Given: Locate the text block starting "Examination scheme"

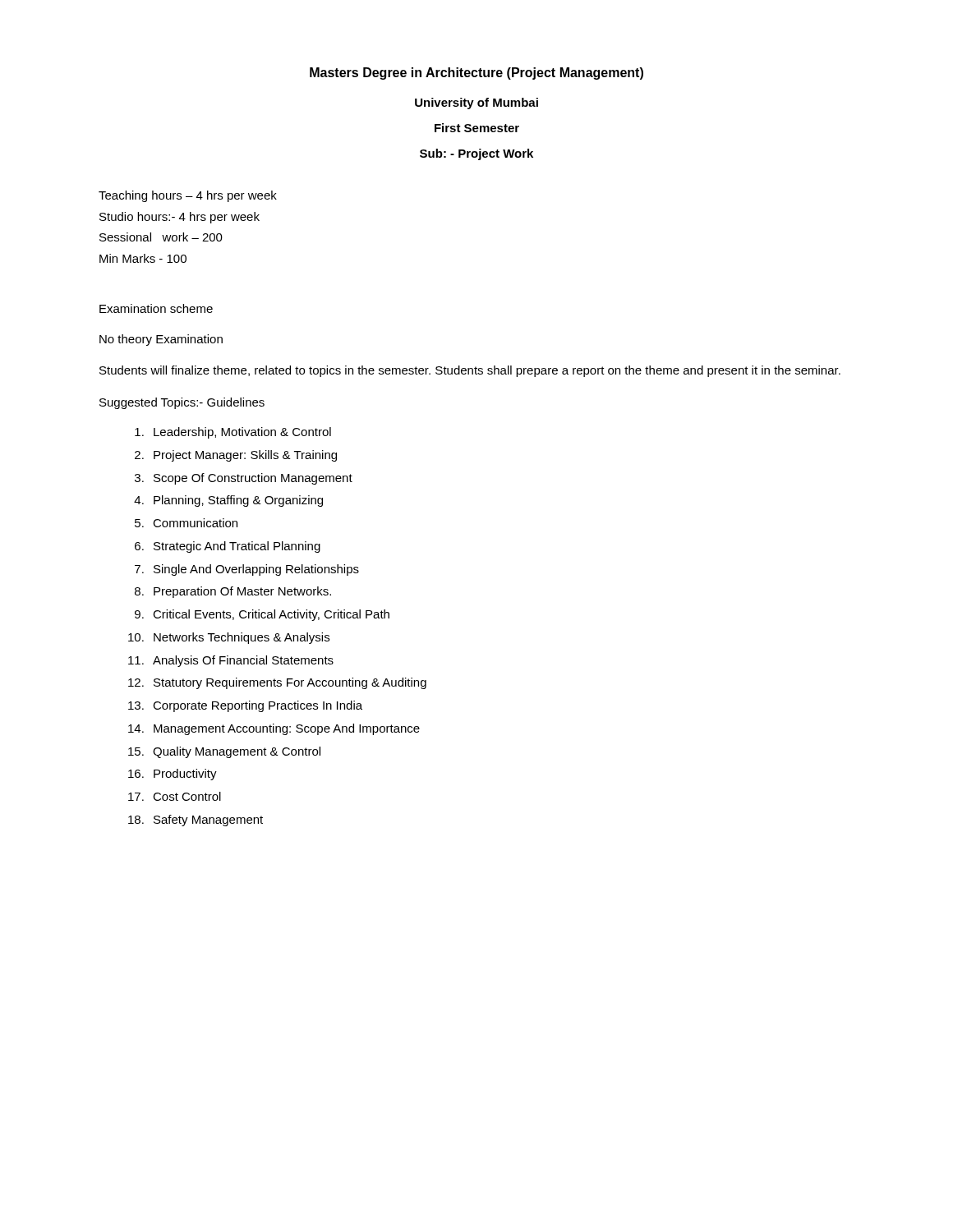Looking at the screenshot, I should tap(156, 308).
